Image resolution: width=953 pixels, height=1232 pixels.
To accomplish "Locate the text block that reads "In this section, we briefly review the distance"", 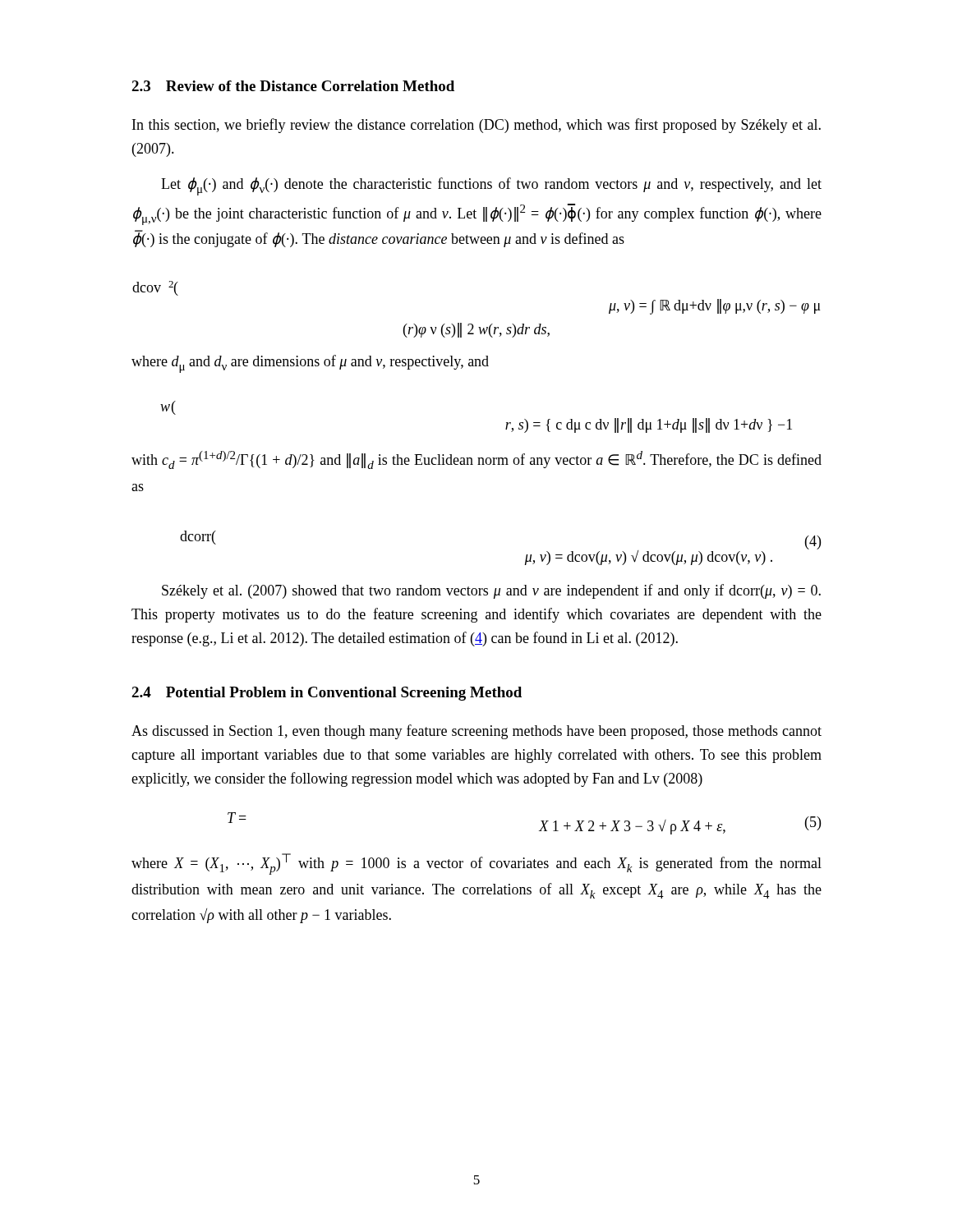I will (x=476, y=137).
